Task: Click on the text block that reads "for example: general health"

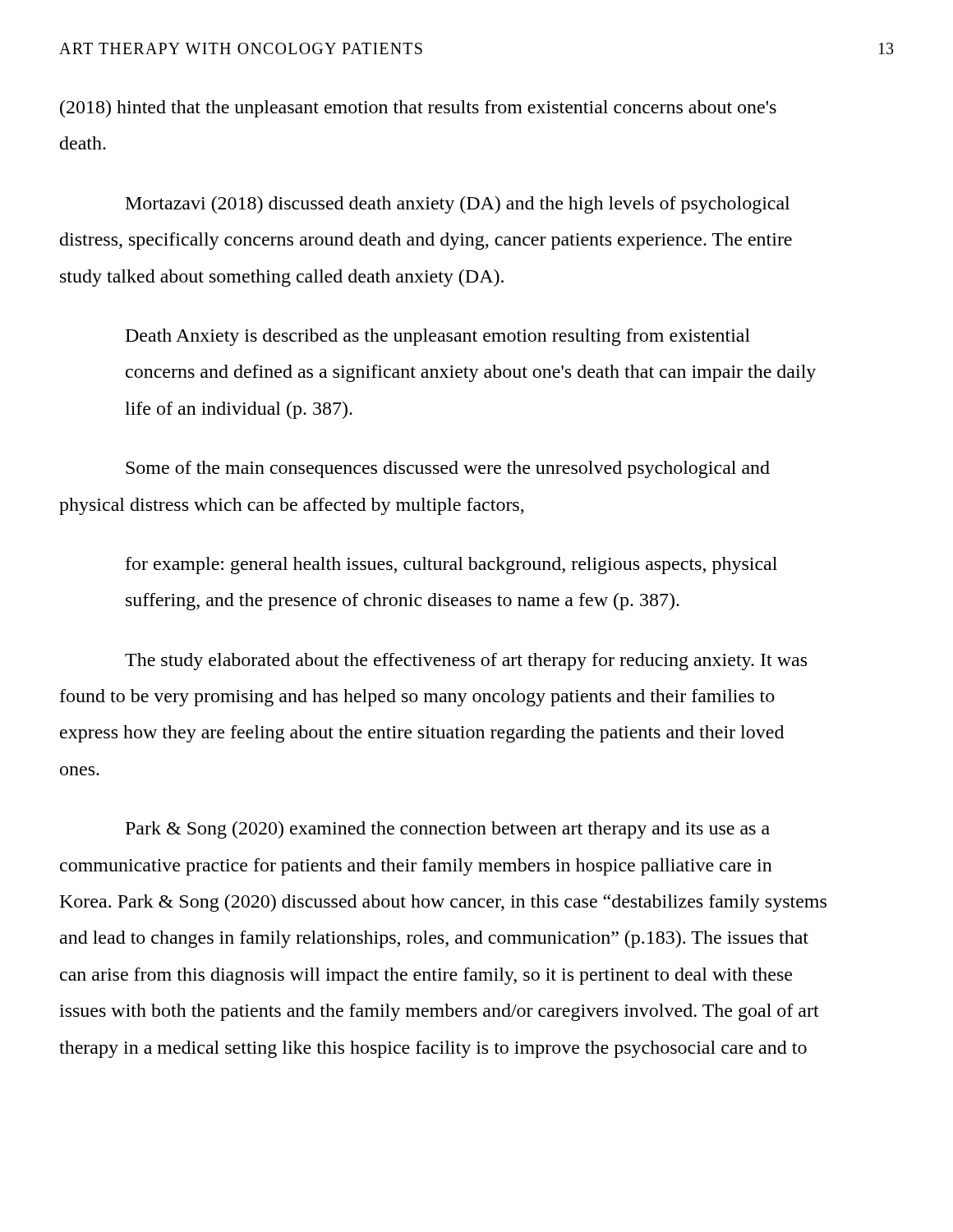Action: (451, 563)
